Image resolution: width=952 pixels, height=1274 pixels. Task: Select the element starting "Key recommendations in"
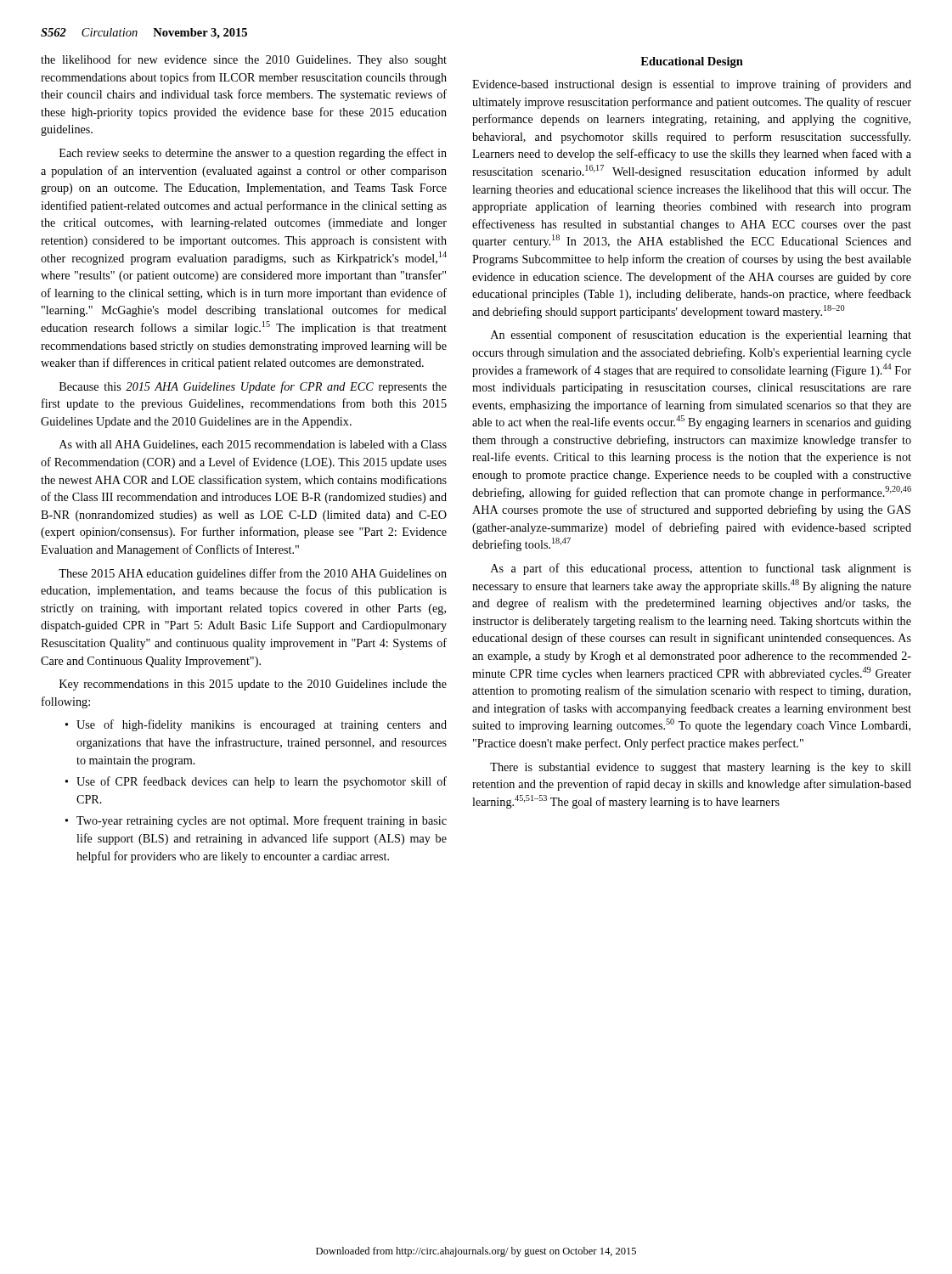[x=244, y=693]
